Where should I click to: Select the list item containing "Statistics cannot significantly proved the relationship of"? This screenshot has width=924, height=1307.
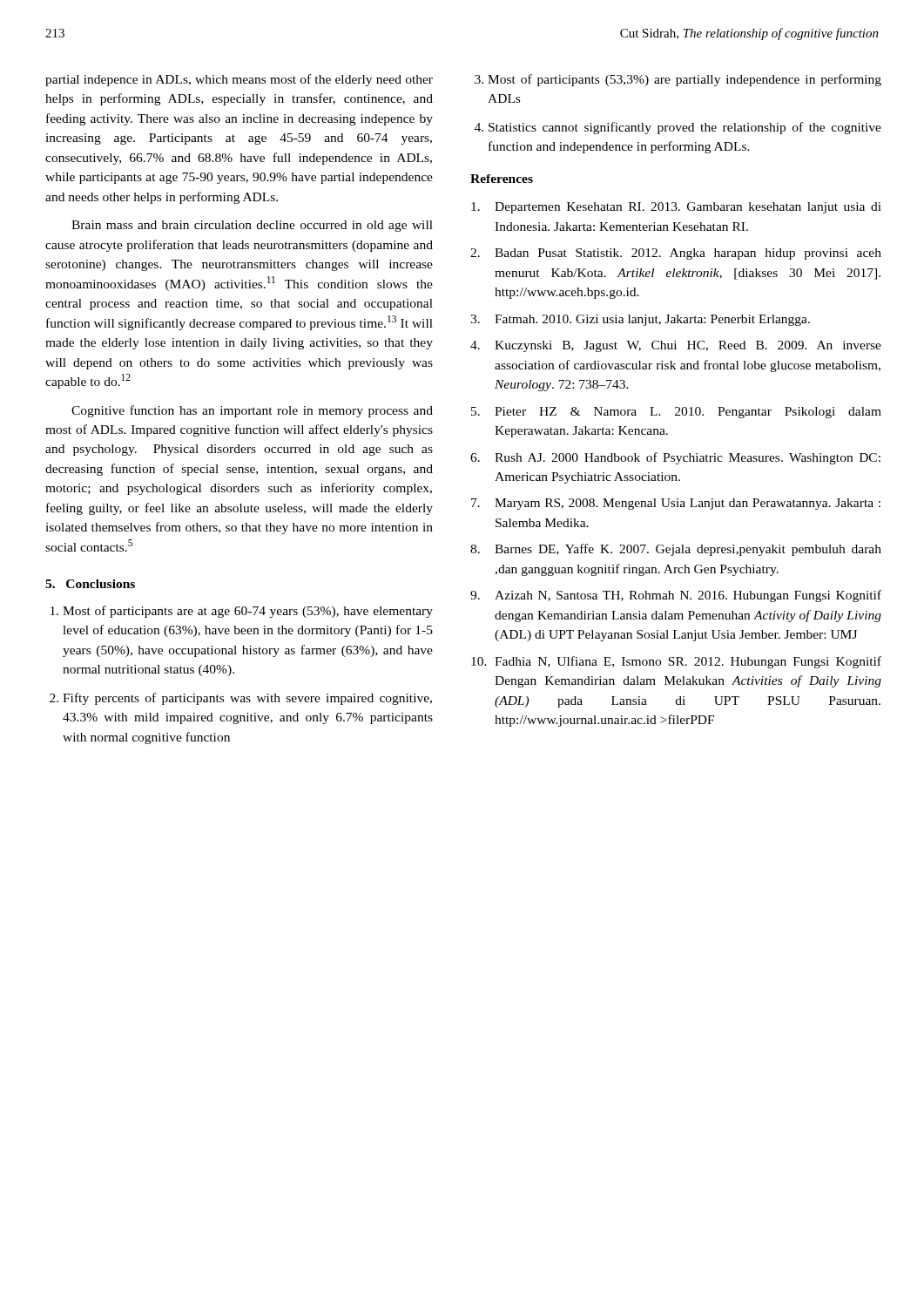(x=676, y=137)
